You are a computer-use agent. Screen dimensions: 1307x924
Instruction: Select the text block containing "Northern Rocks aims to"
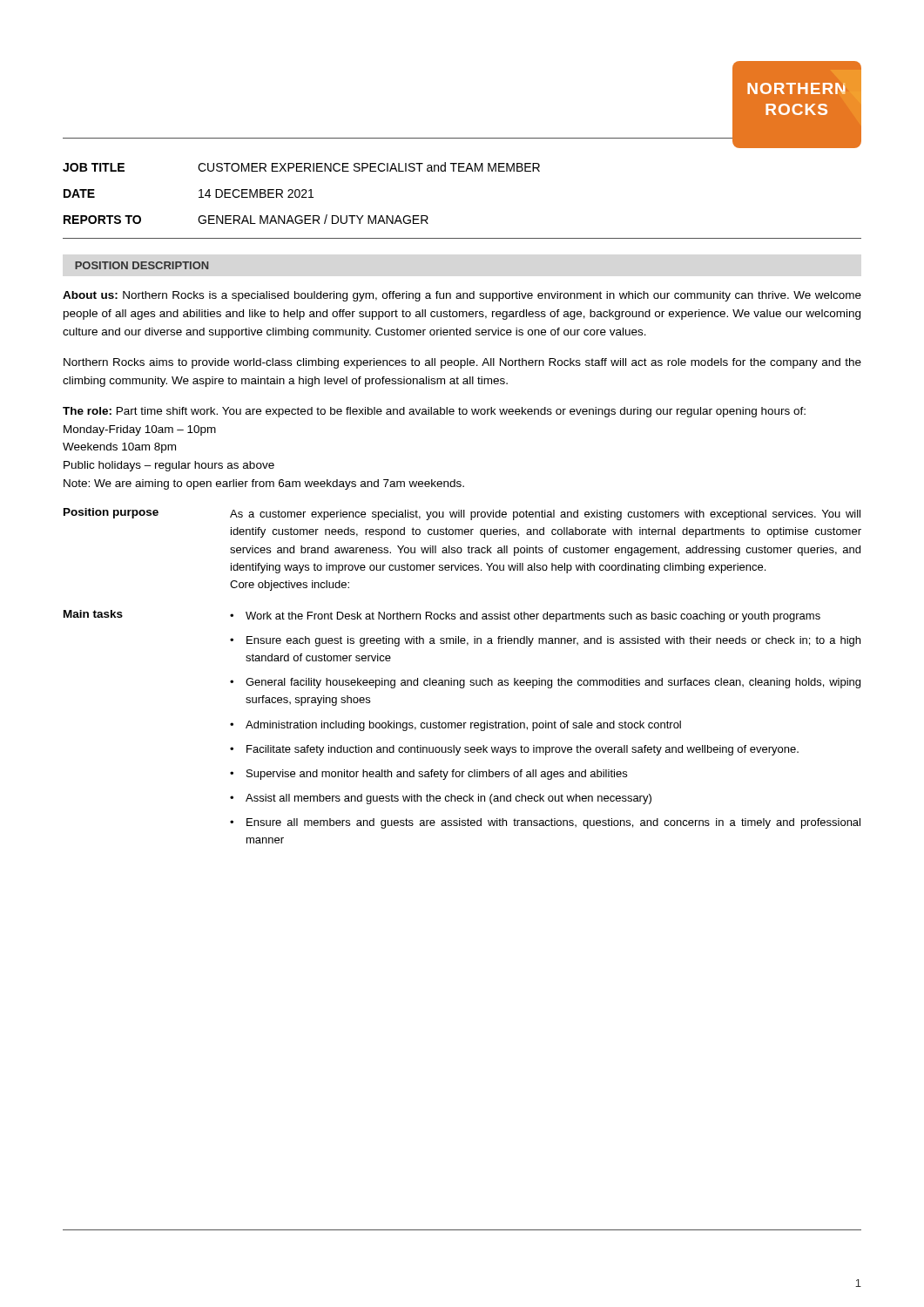tap(462, 371)
